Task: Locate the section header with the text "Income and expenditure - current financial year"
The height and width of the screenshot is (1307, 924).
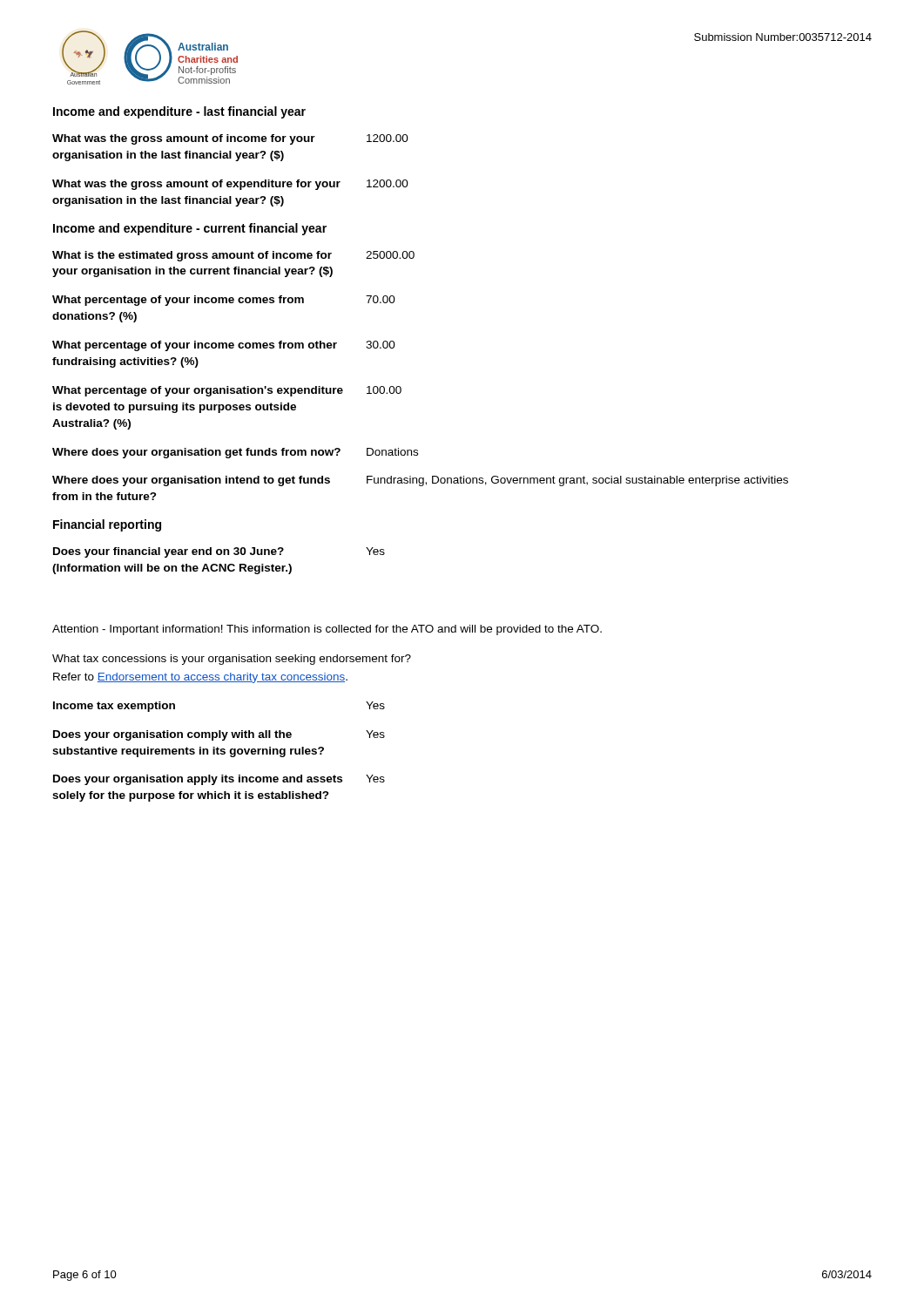Action: [x=189, y=228]
